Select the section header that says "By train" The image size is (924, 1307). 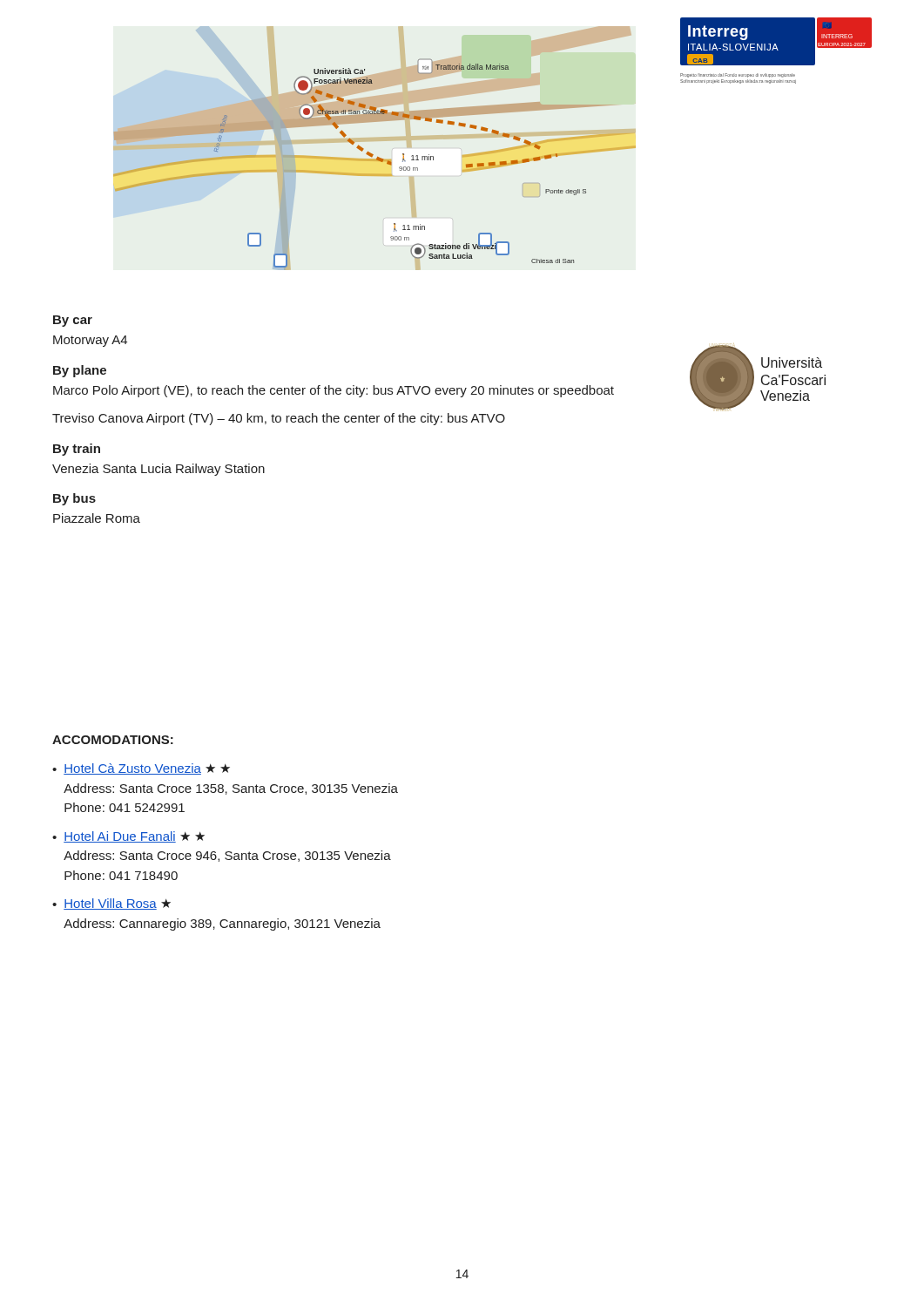coord(77,448)
